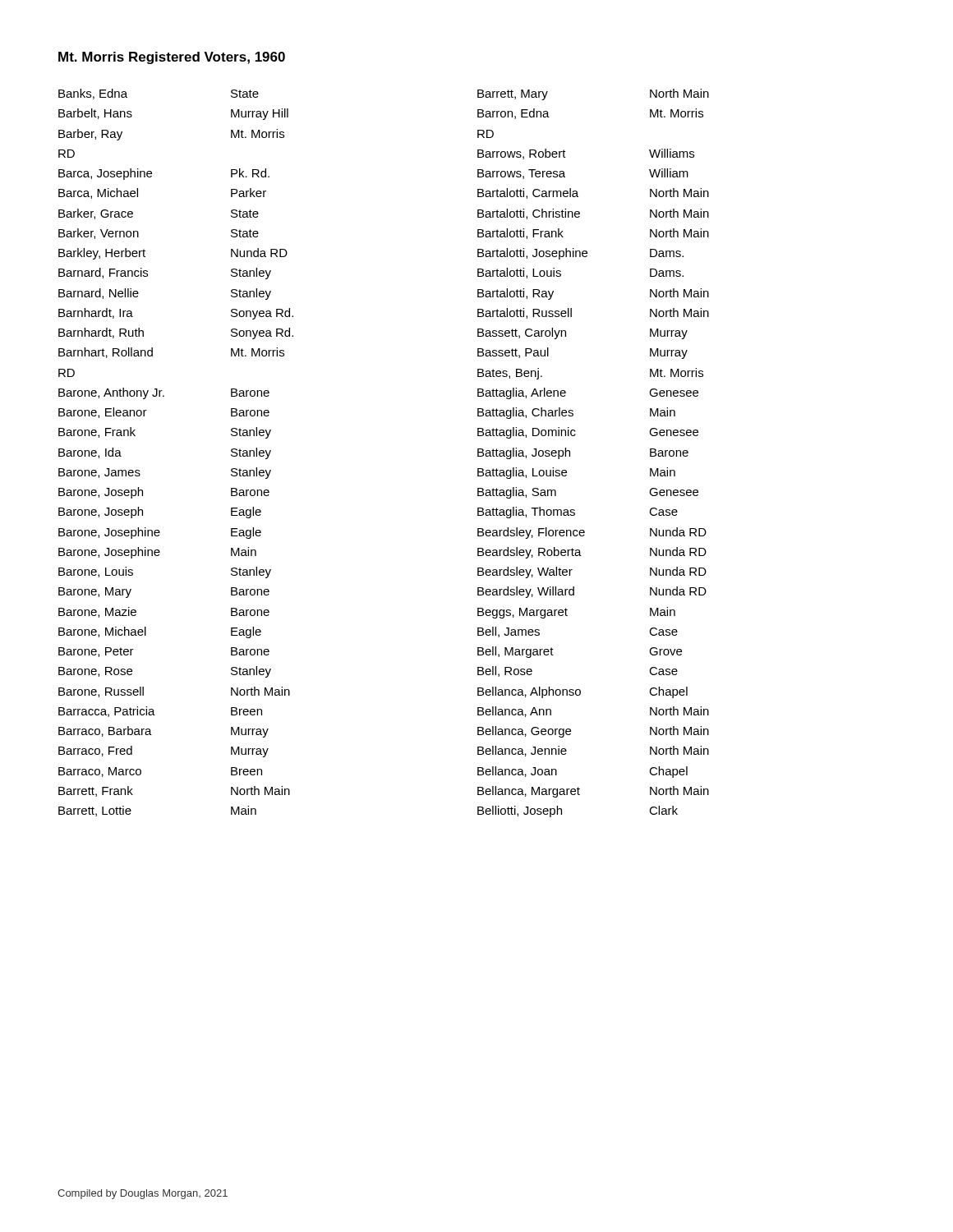Click on the list item containing "Barone, EleanorBarone"
Screen dimensions: 1232x953
point(267,412)
